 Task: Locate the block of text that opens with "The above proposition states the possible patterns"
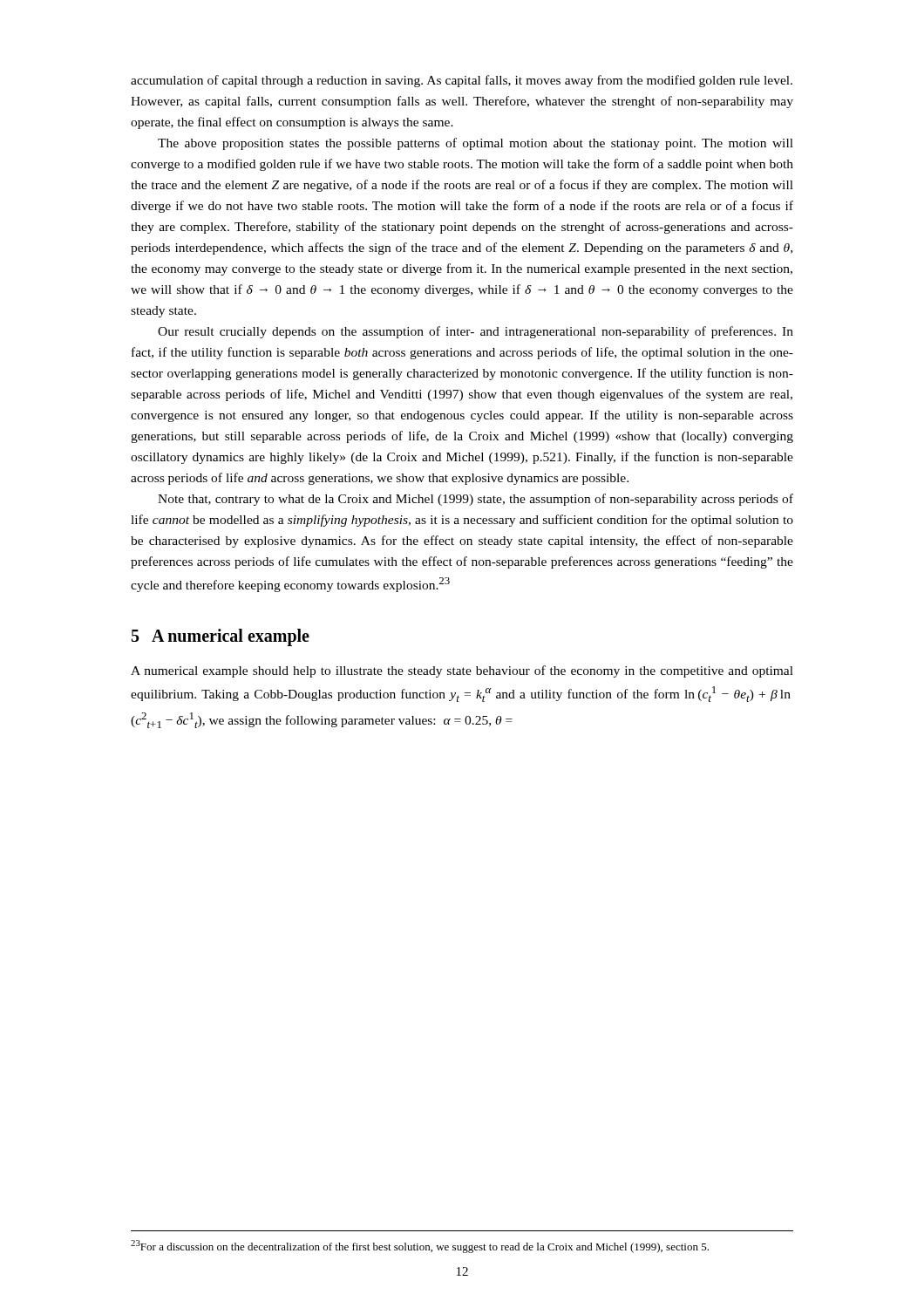[462, 227]
